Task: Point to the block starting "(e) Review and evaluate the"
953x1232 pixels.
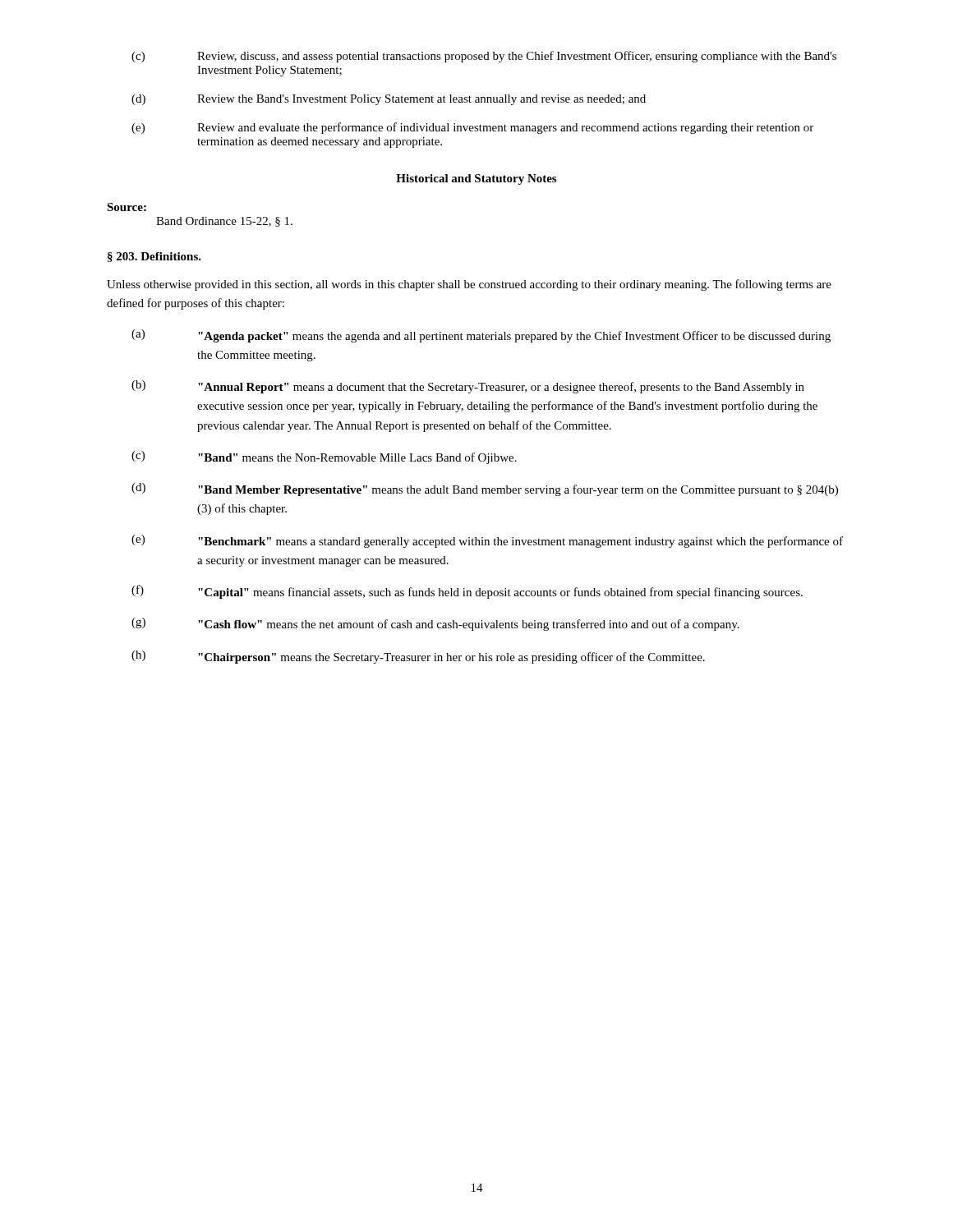Action: [x=476, y=135]
